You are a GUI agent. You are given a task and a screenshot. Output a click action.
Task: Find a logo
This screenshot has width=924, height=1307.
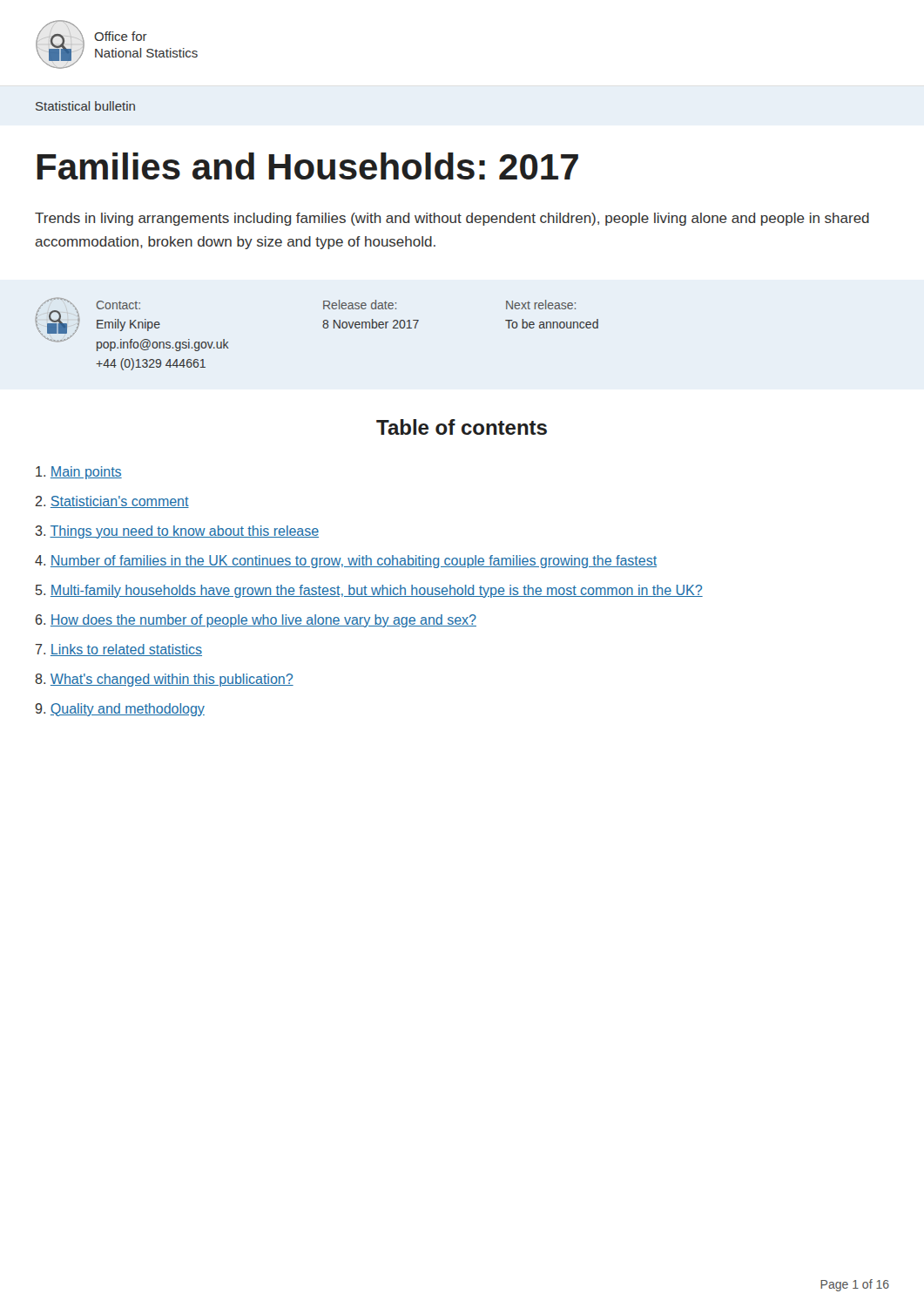pos(462,43)
